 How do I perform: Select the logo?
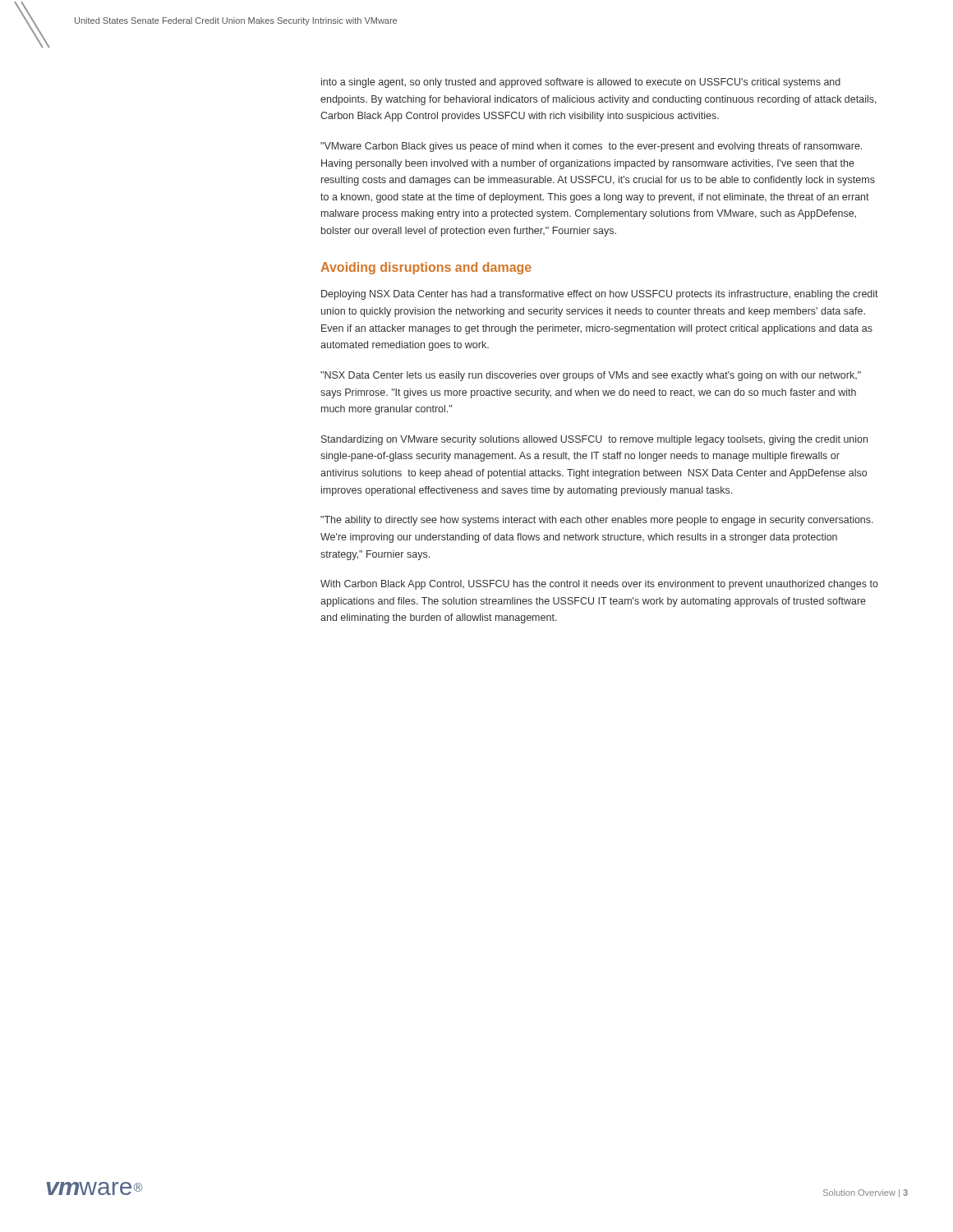[94, 1187]
